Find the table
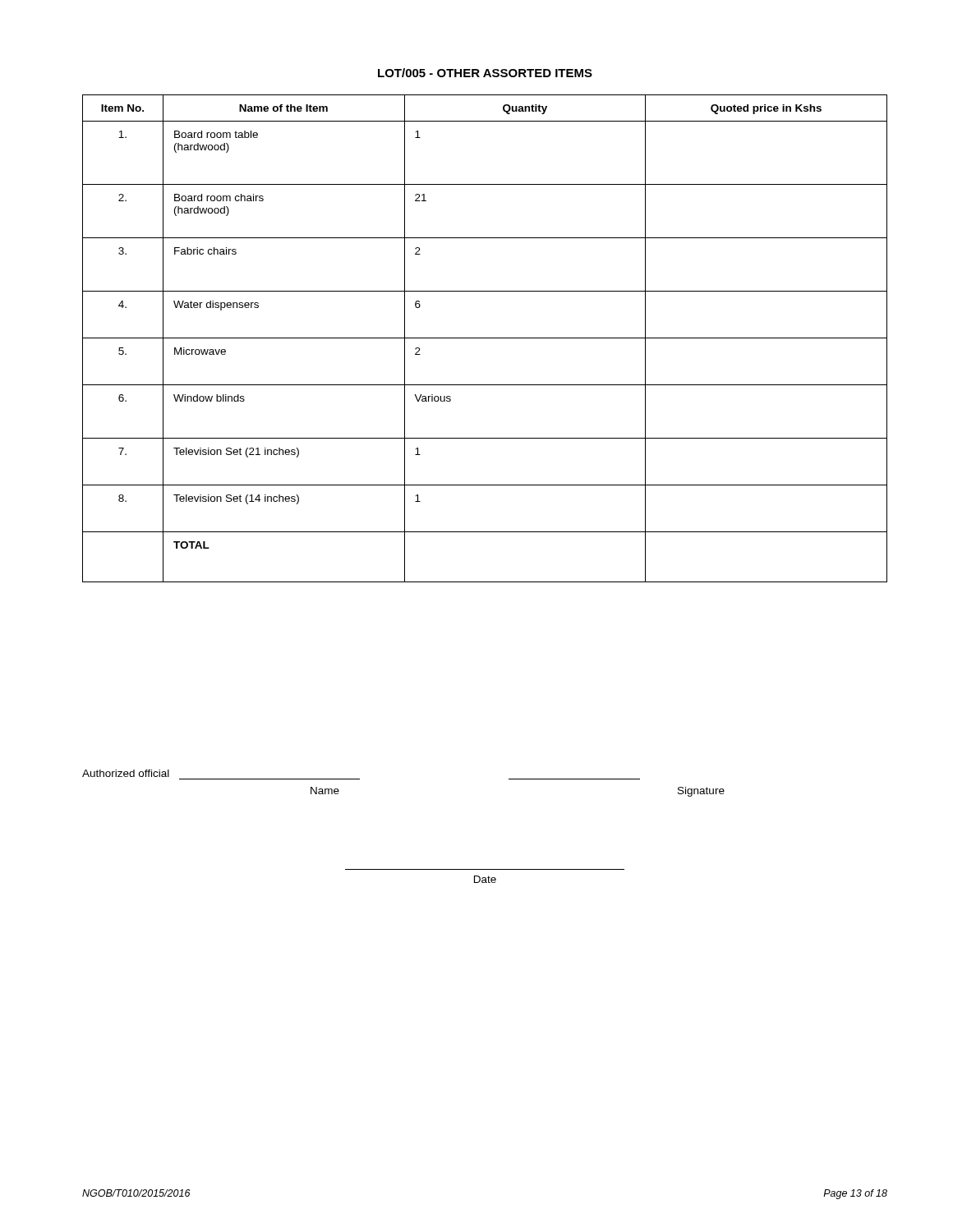 485,338
